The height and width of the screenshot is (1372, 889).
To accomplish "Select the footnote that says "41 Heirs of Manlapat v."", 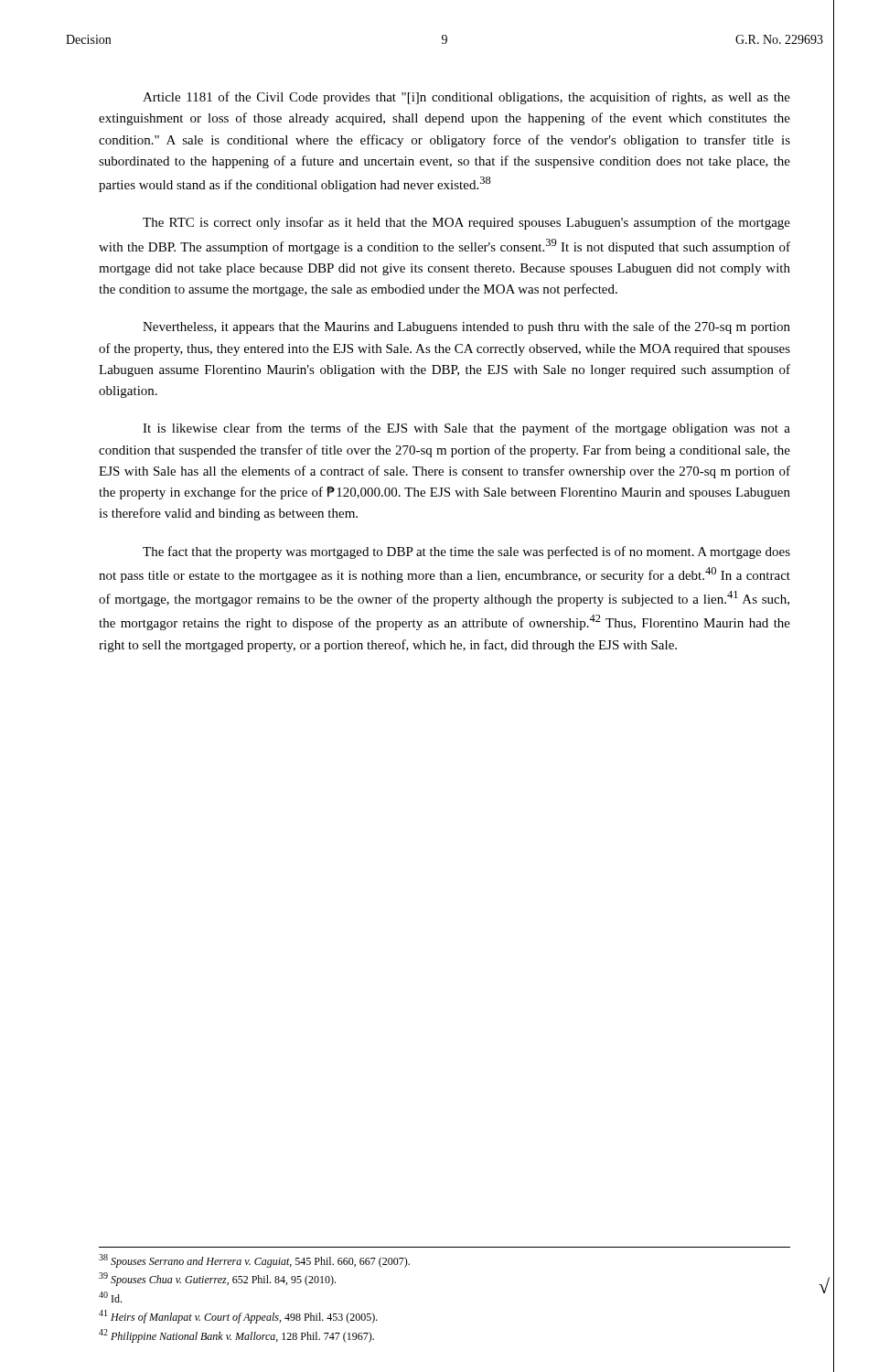I will [238, 1316].
